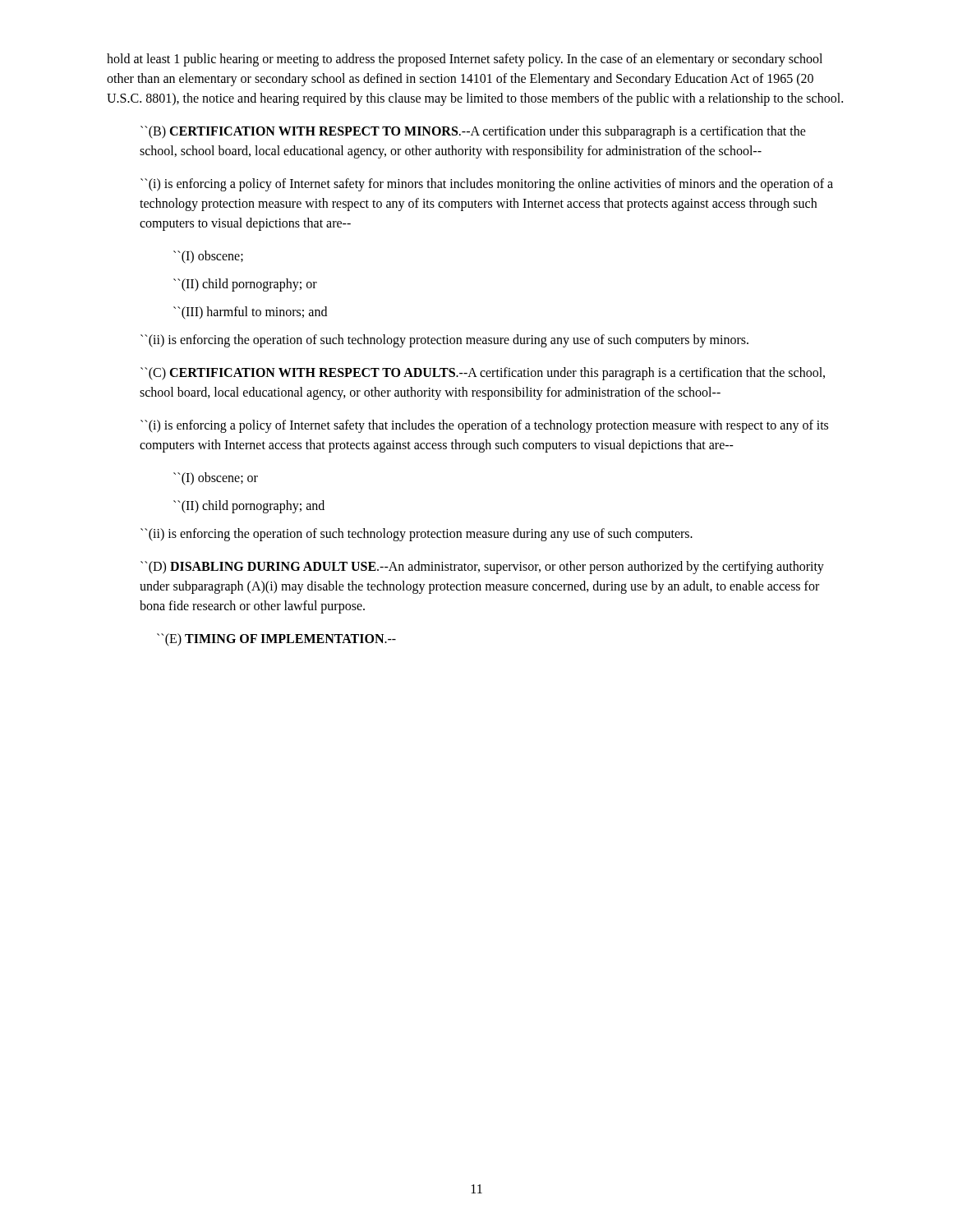This screenshot has width=953, height=1232.
Task: Click where it says "``(I) obscene;"
Action: click(208, 256)
